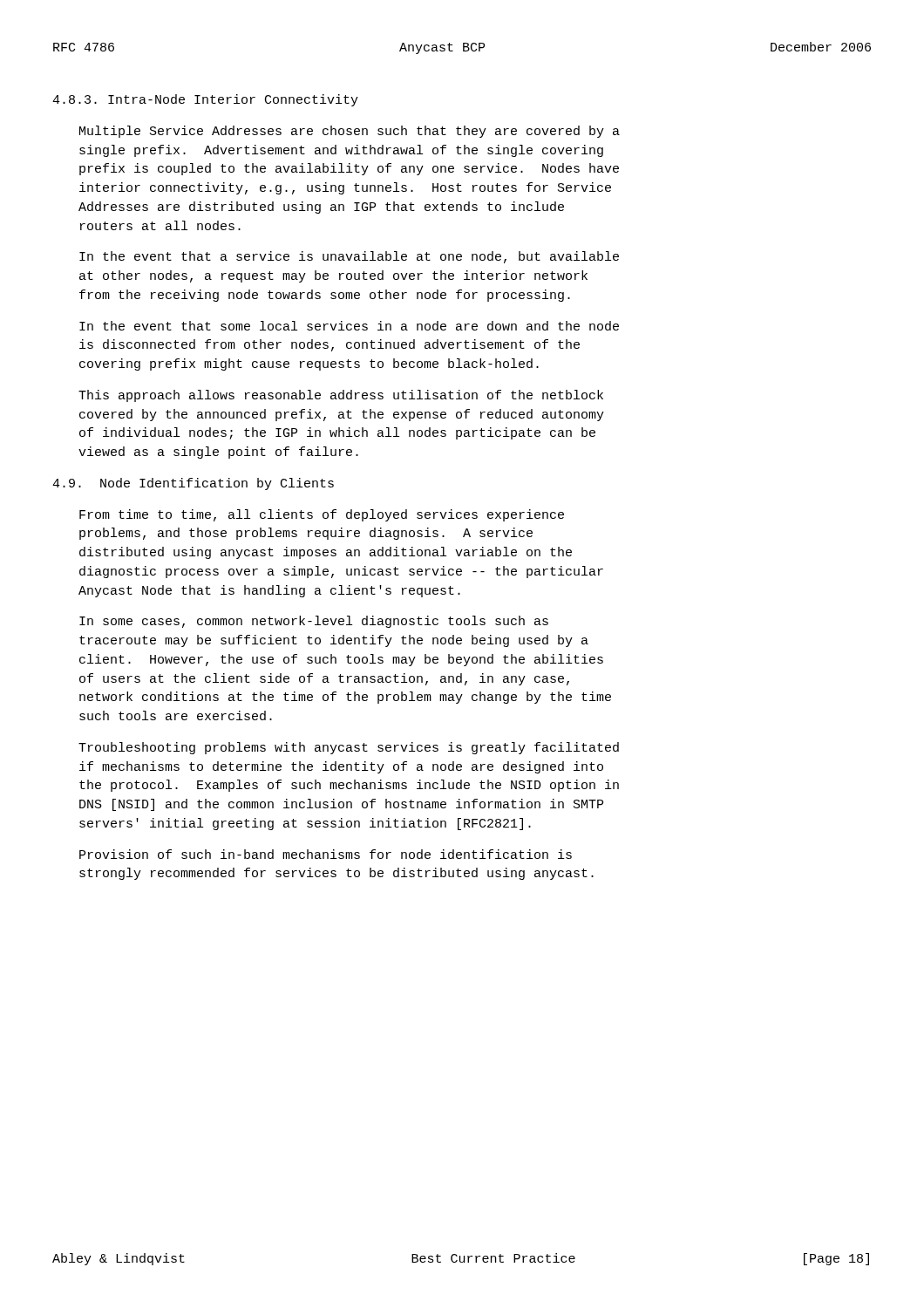Find the text block that says "Multiple Service Addresses"
Screen dimensions: 1308x924
pyautogui.click(x=349, y=179)
